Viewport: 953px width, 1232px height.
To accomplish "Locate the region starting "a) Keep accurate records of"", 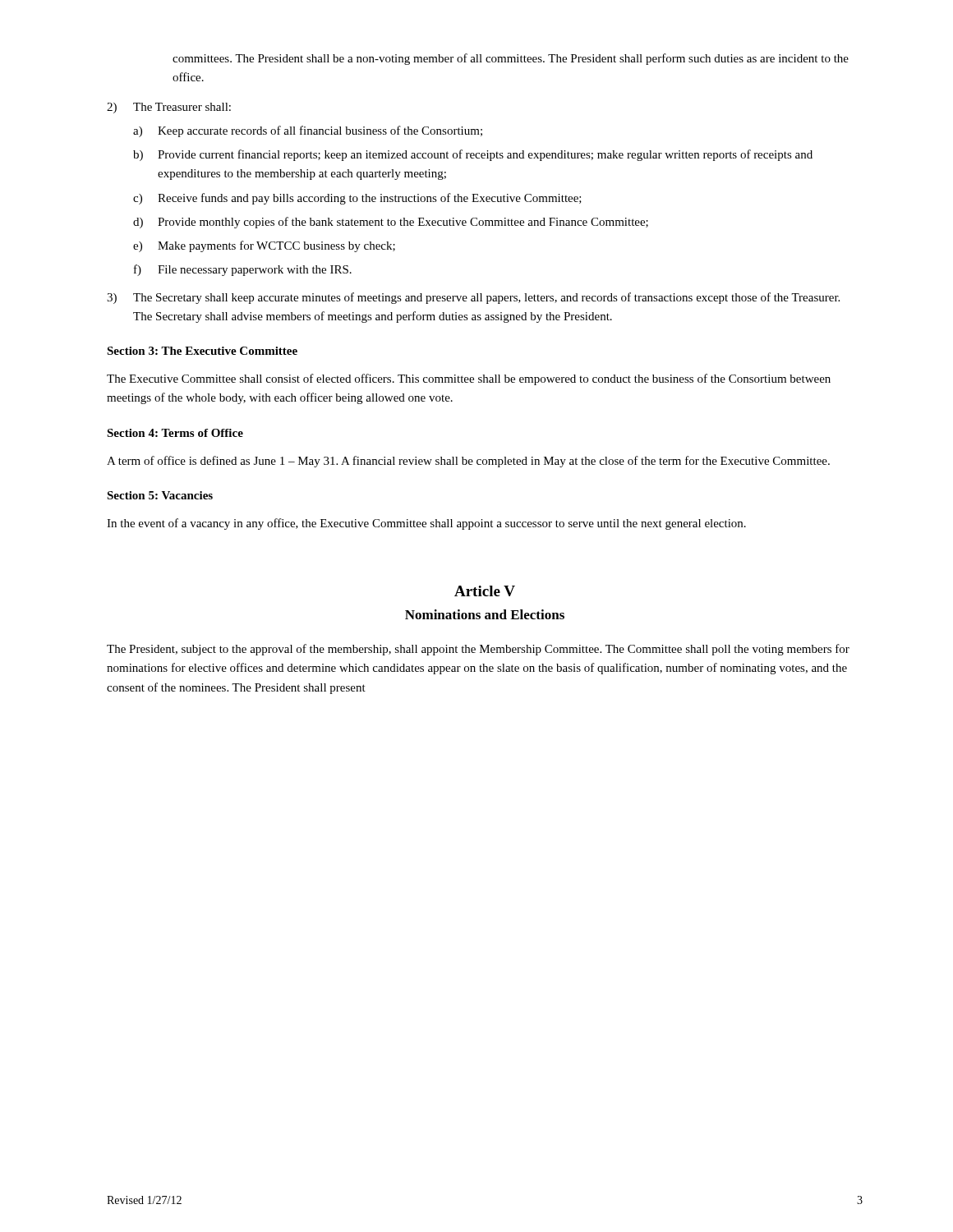I will 308,131.
